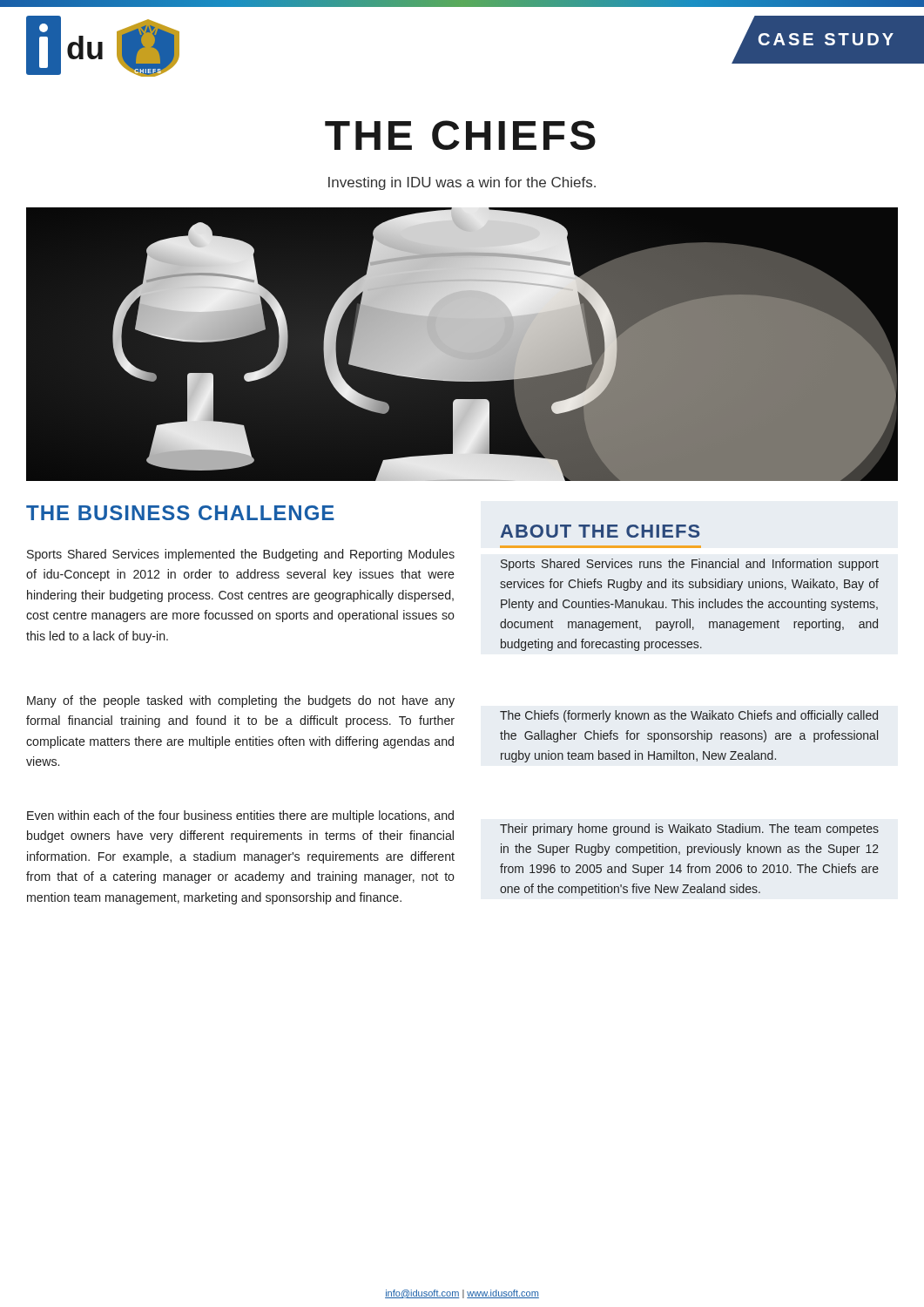Find the text starting "Sports Shared Services runs the"

[689, 604]
